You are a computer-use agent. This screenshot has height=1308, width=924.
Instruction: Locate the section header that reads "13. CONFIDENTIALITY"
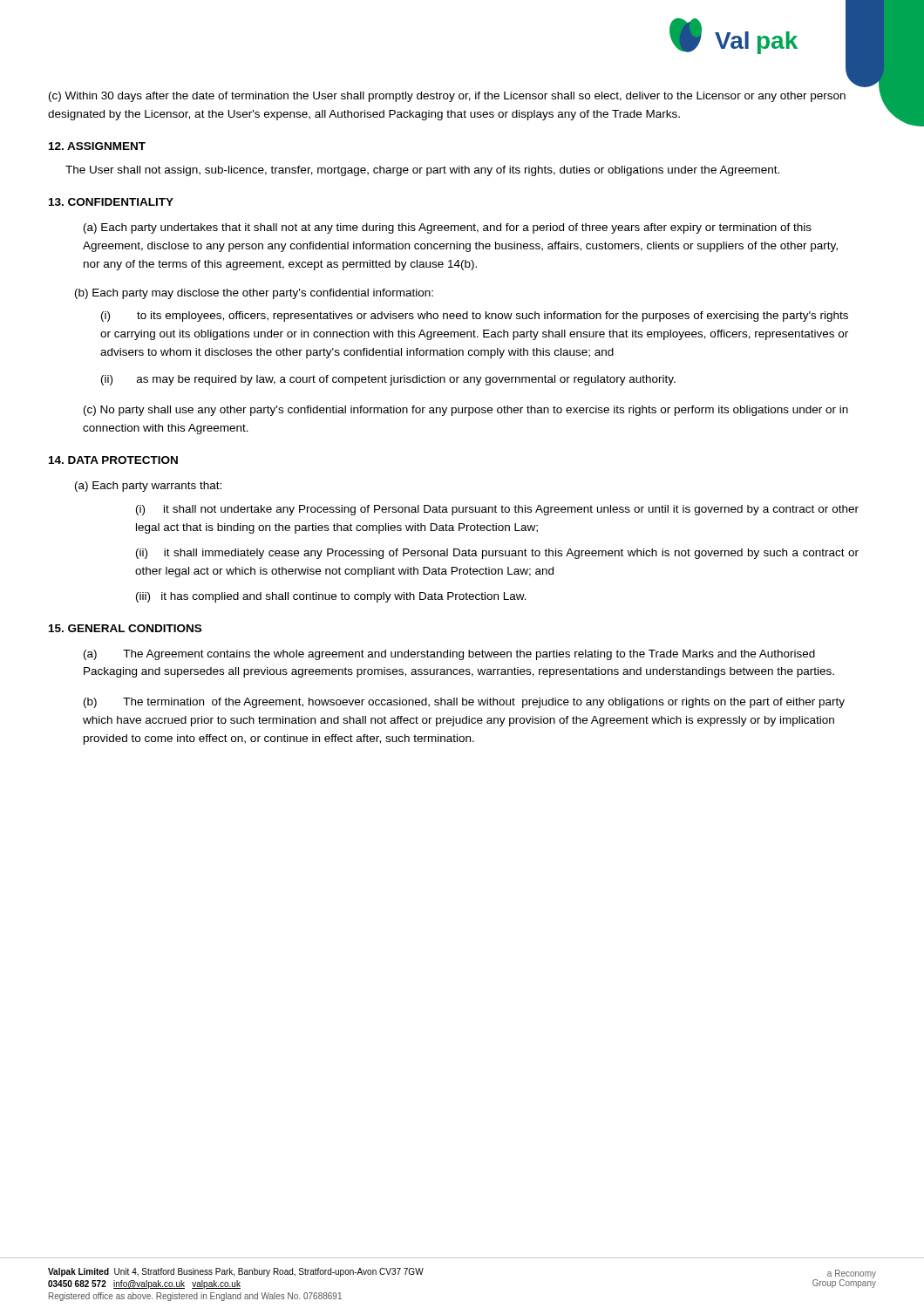tap(111, 202)
